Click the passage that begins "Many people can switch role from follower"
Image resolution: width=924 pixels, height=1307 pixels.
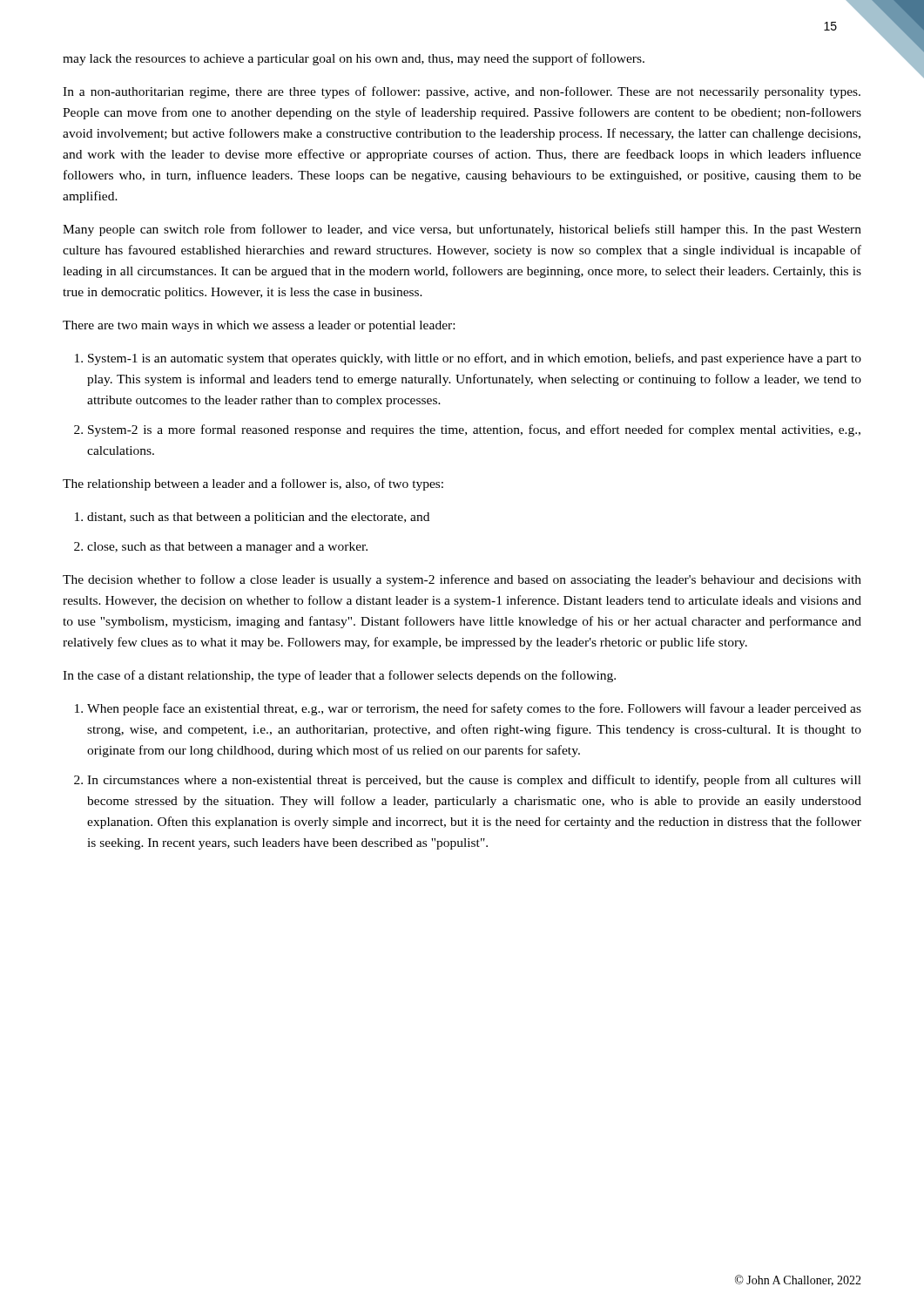point(462,261)
